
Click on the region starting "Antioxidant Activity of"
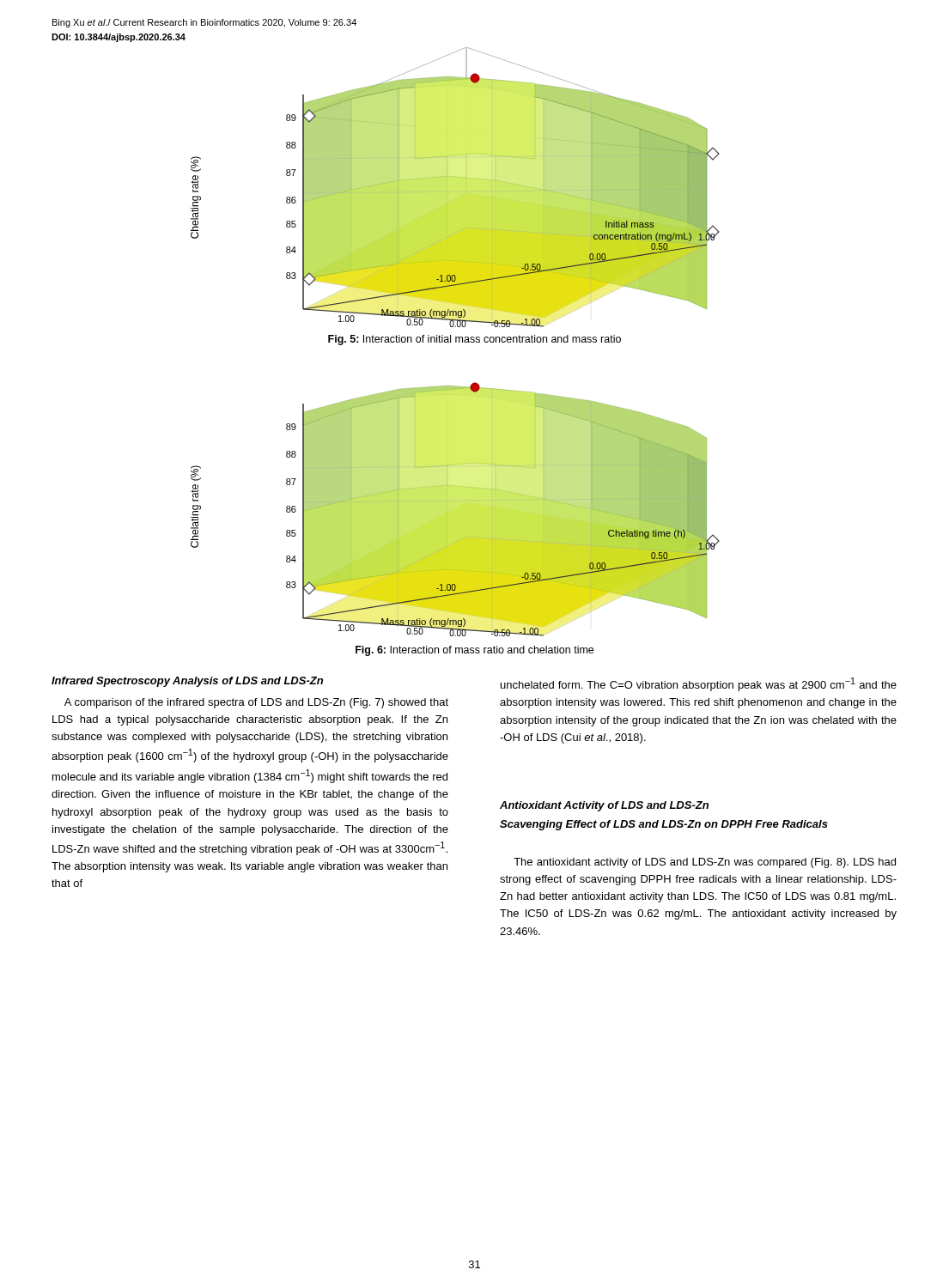pos(604,805)
